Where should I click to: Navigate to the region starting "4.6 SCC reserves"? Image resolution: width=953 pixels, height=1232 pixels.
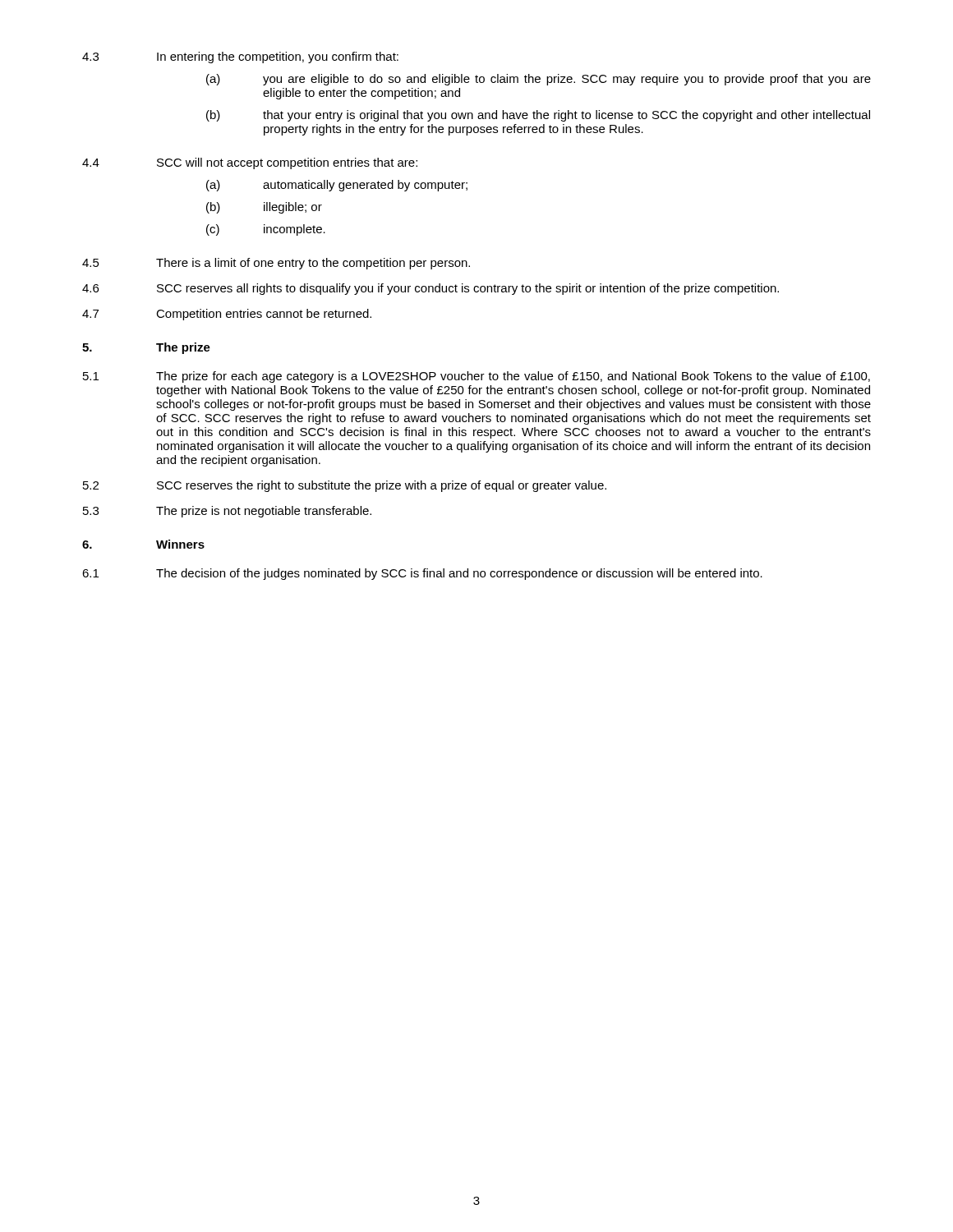click(476, 288)
